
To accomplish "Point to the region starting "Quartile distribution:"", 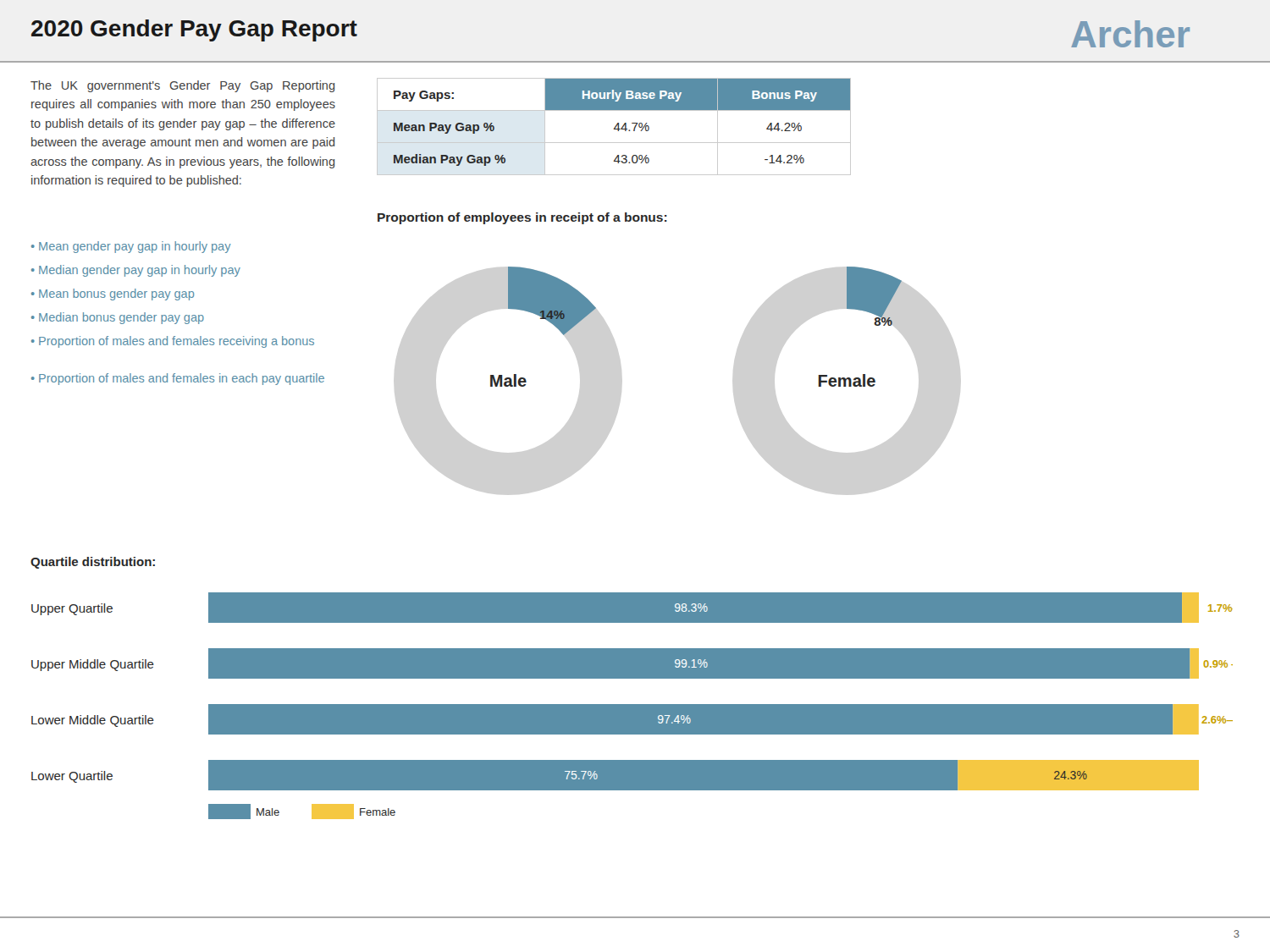I will tap(93, 561).
